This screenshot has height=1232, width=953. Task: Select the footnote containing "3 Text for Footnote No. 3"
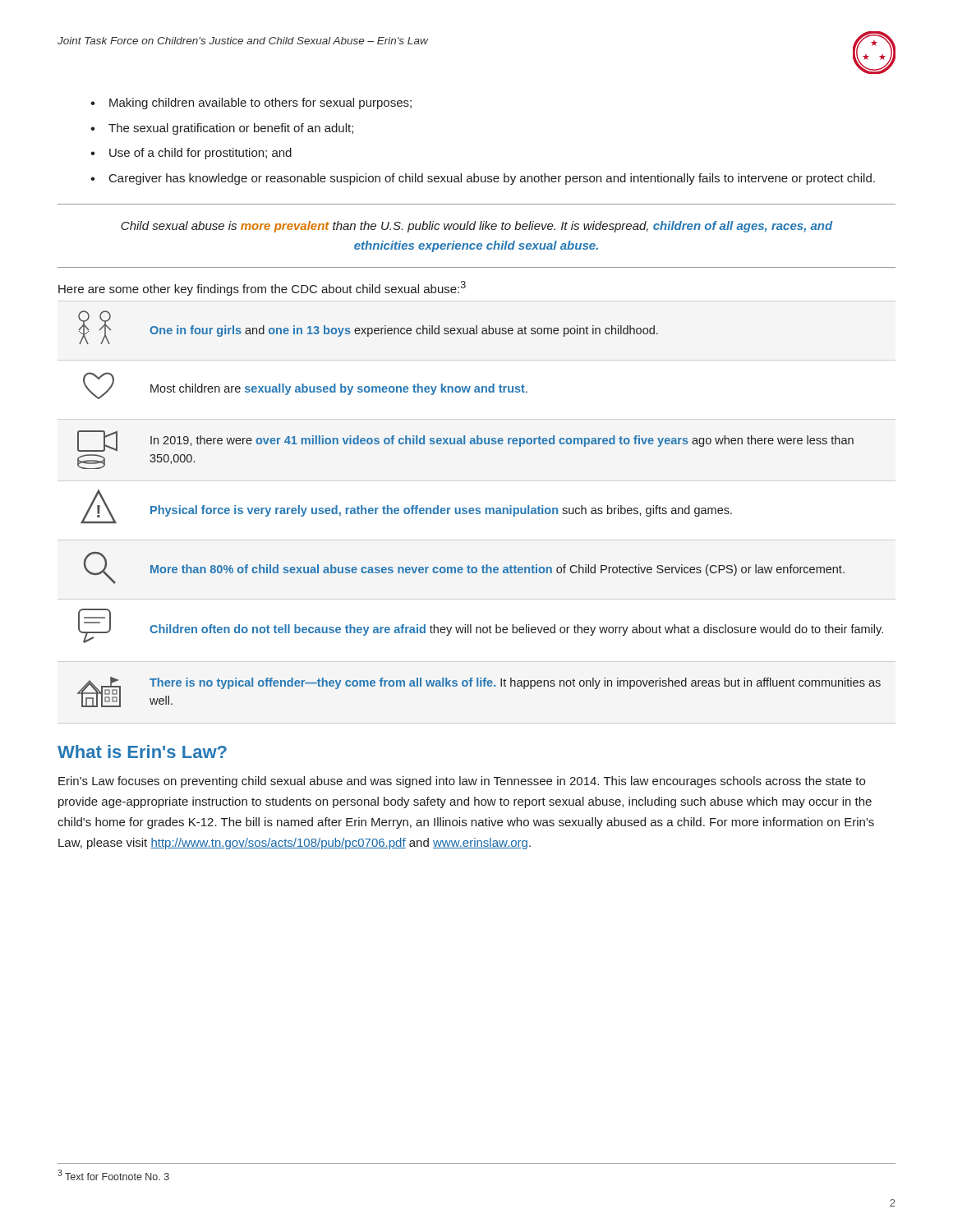(113, 1176)
